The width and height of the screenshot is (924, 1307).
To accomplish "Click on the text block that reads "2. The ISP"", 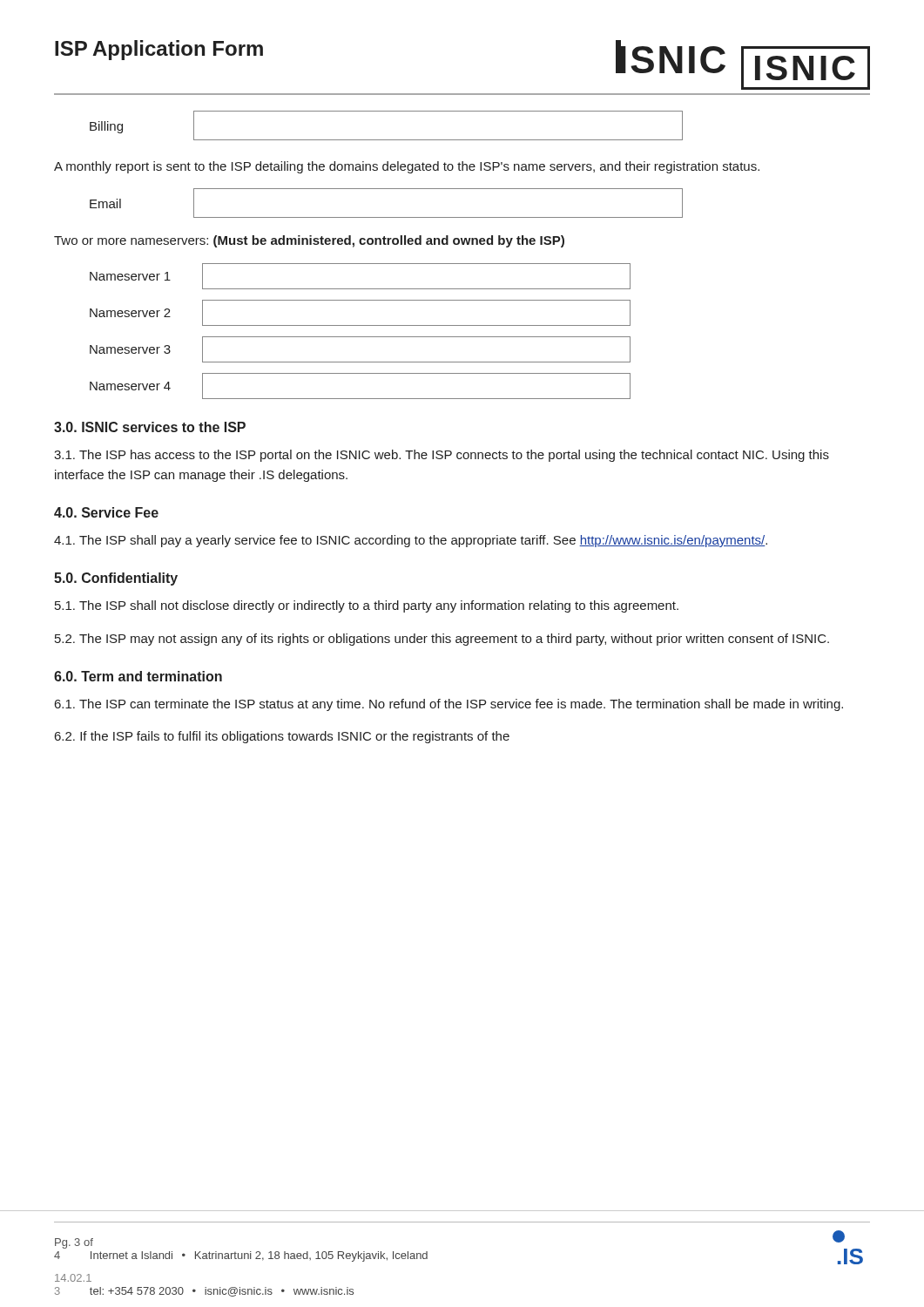I will coord(442,638).
